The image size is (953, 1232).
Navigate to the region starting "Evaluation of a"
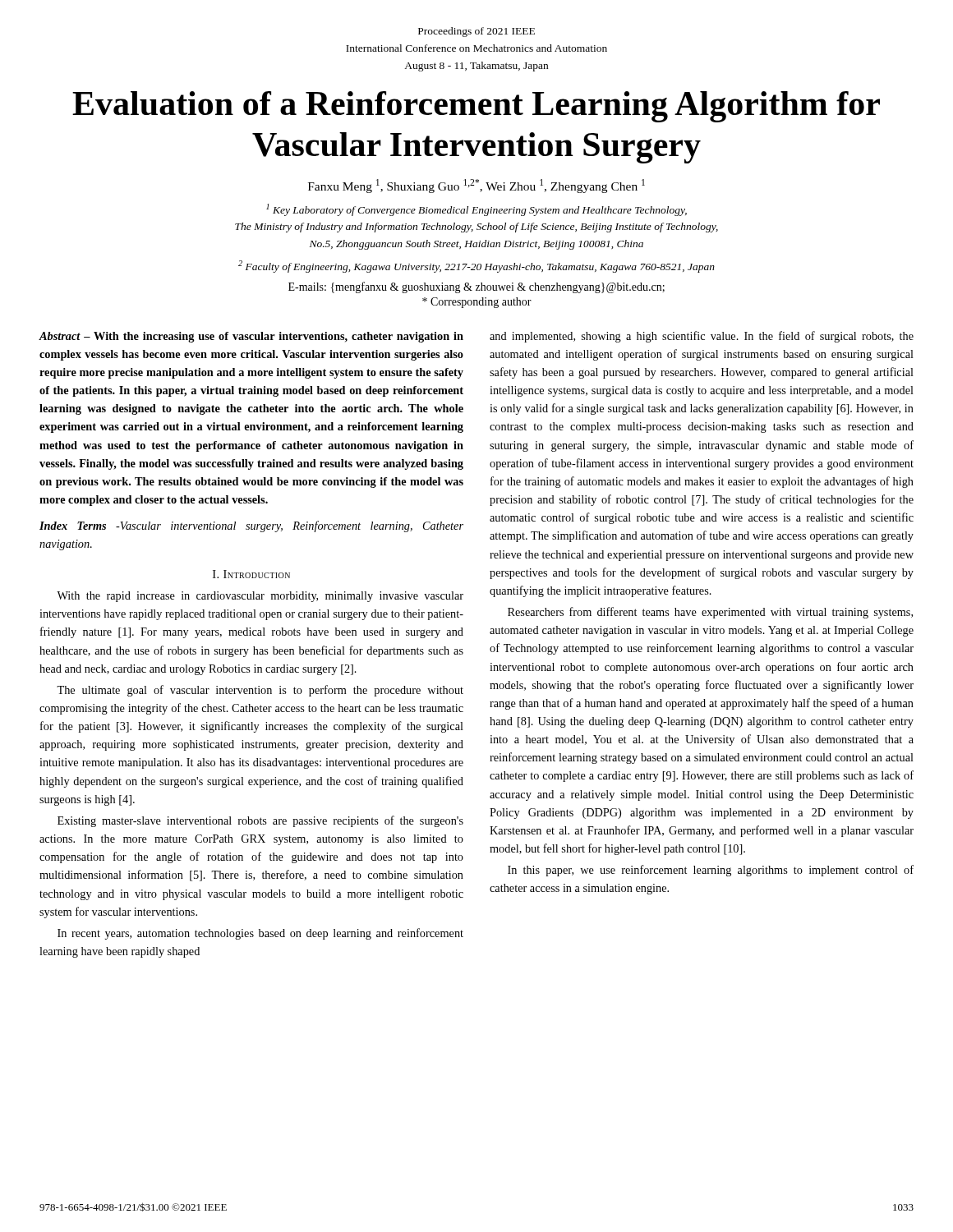pyautogui.click(x=476, y=124)
